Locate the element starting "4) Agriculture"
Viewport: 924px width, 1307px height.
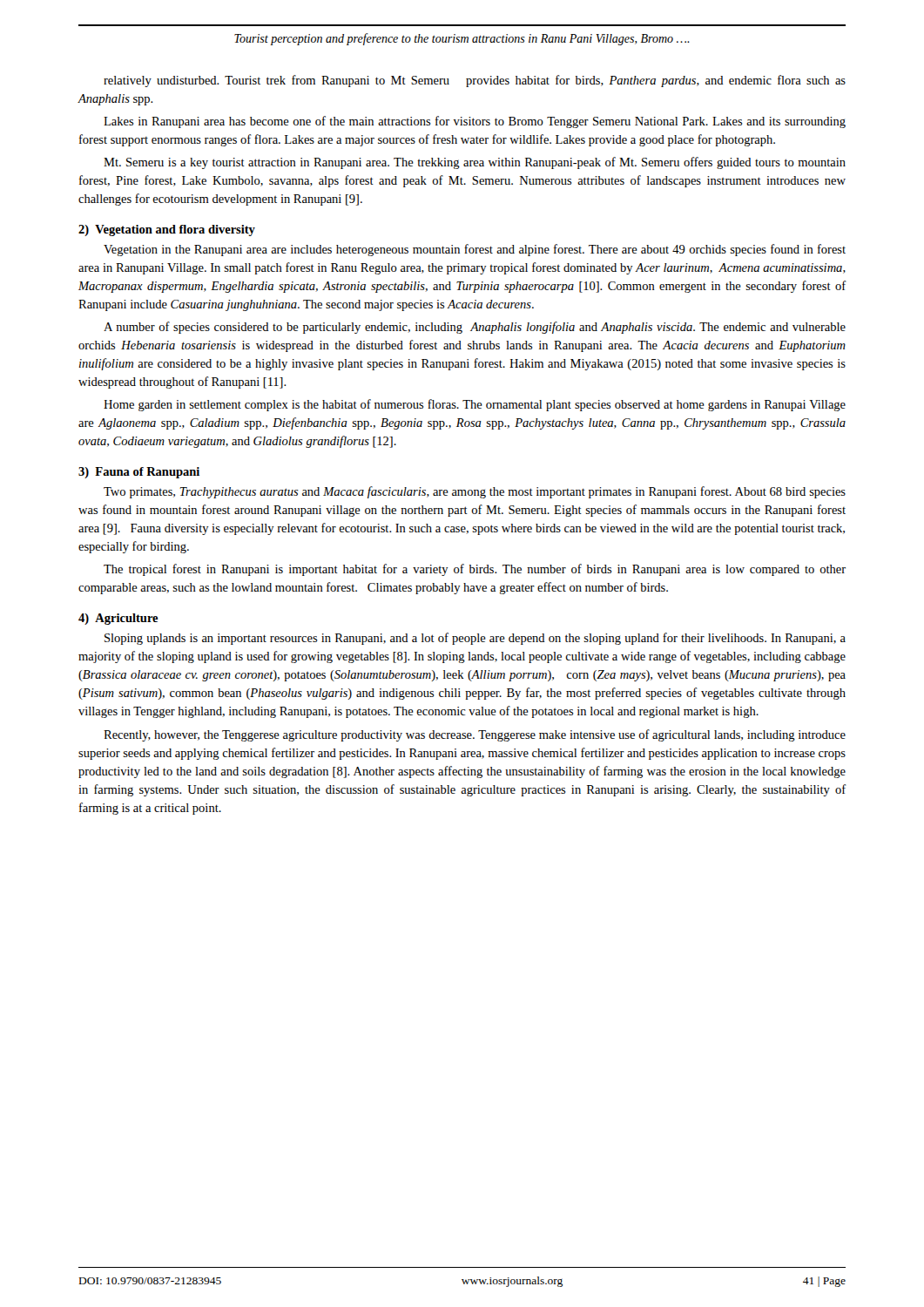pos(118,619)
